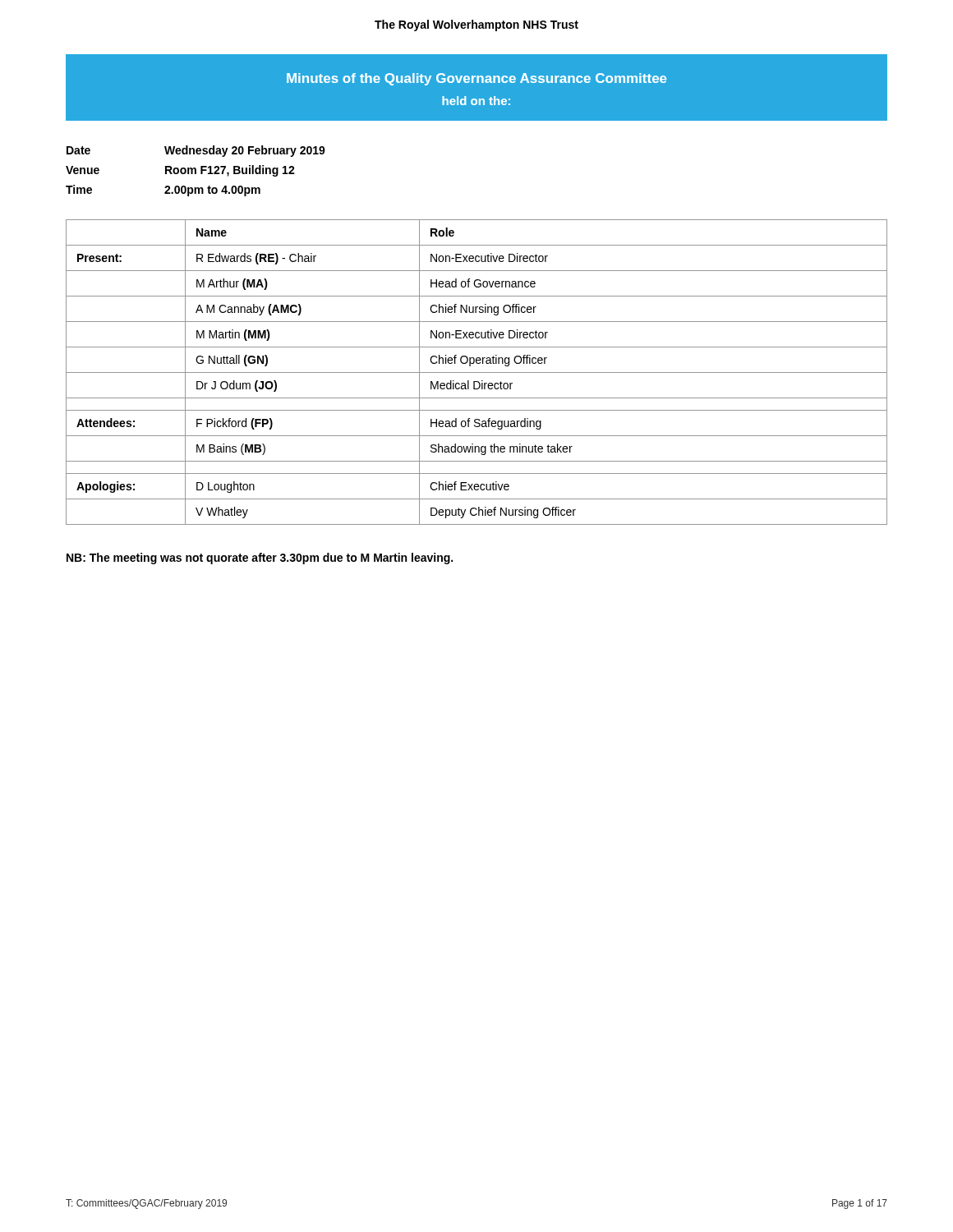This screenshot has height=1232, width=953.
Task: Click on the passage starting "Time 2.00pm to 4.00pm"
Action: tap(163, 190)
